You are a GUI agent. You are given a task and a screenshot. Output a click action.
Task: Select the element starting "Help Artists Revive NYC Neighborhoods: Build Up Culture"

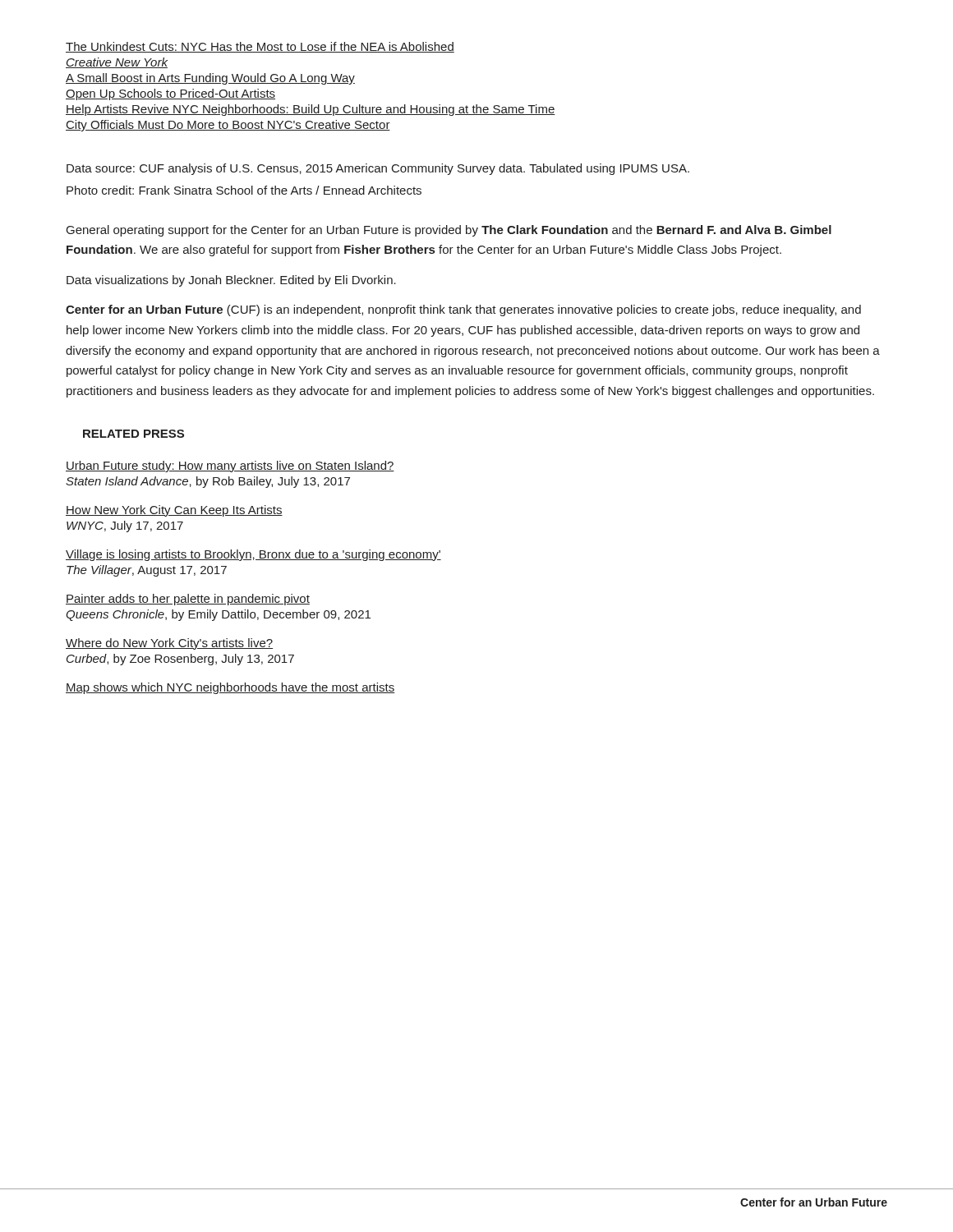tap(476, 109)
